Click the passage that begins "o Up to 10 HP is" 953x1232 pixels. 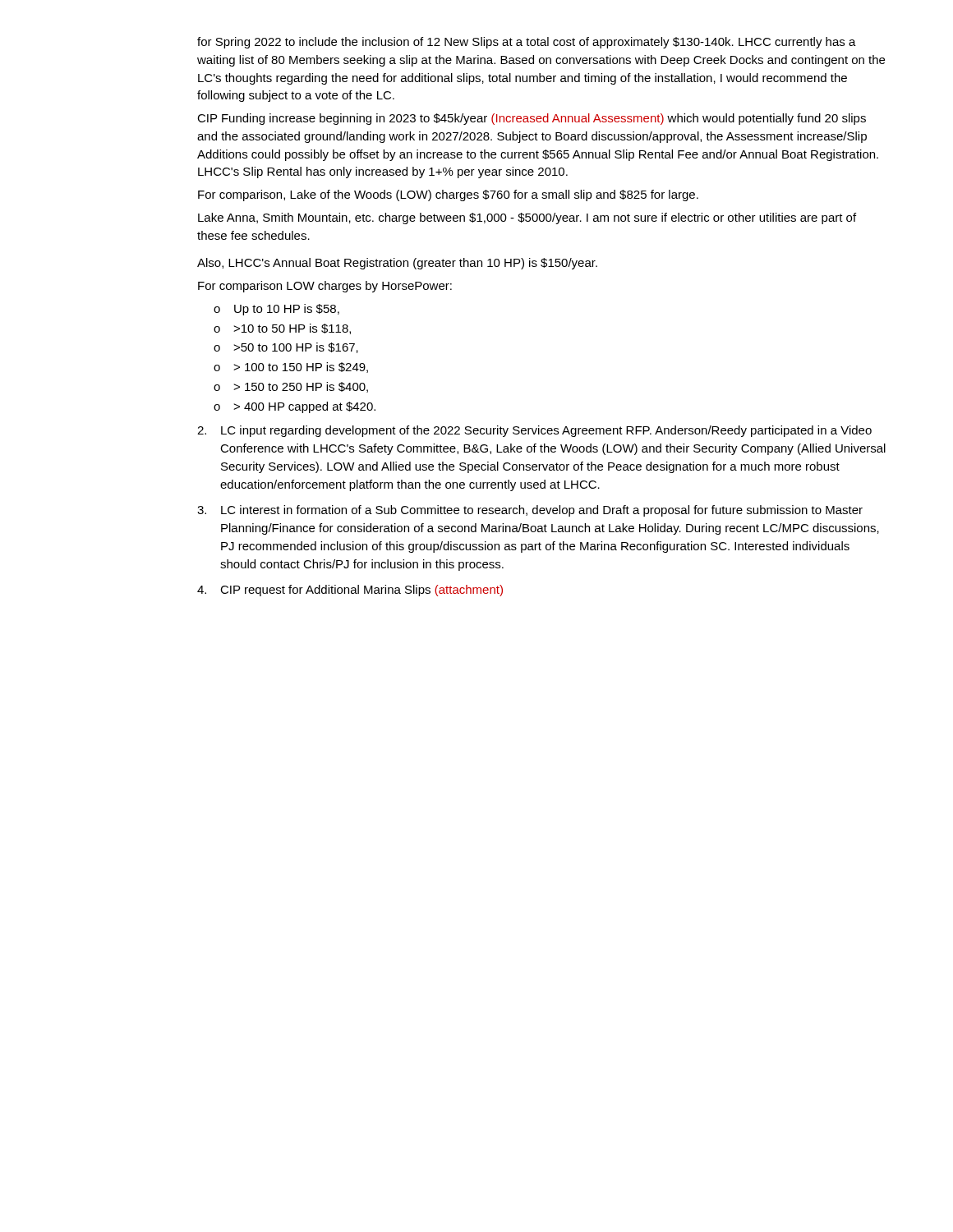(x=277, y=309)
